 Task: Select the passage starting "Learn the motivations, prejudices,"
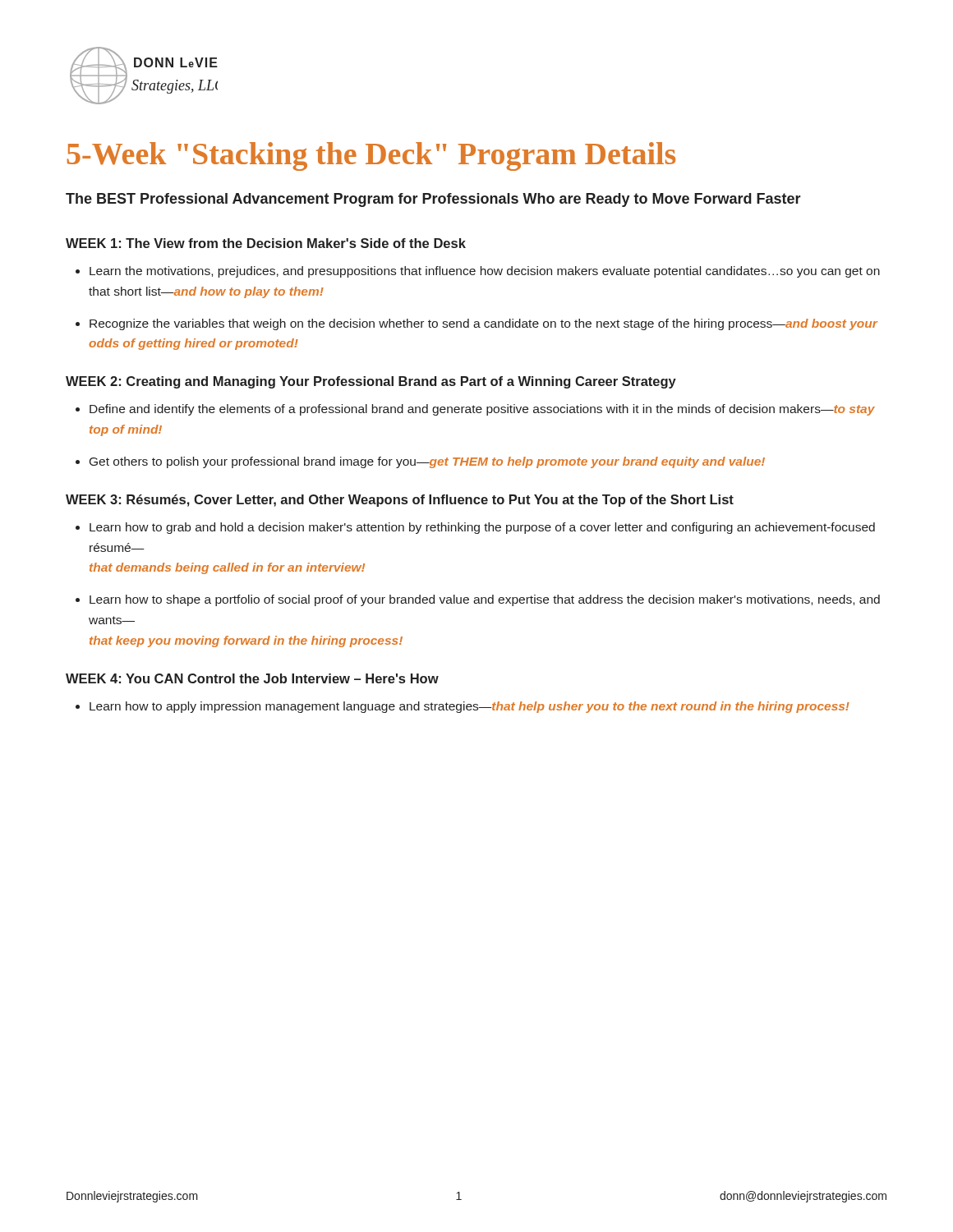tap(484, 281)
